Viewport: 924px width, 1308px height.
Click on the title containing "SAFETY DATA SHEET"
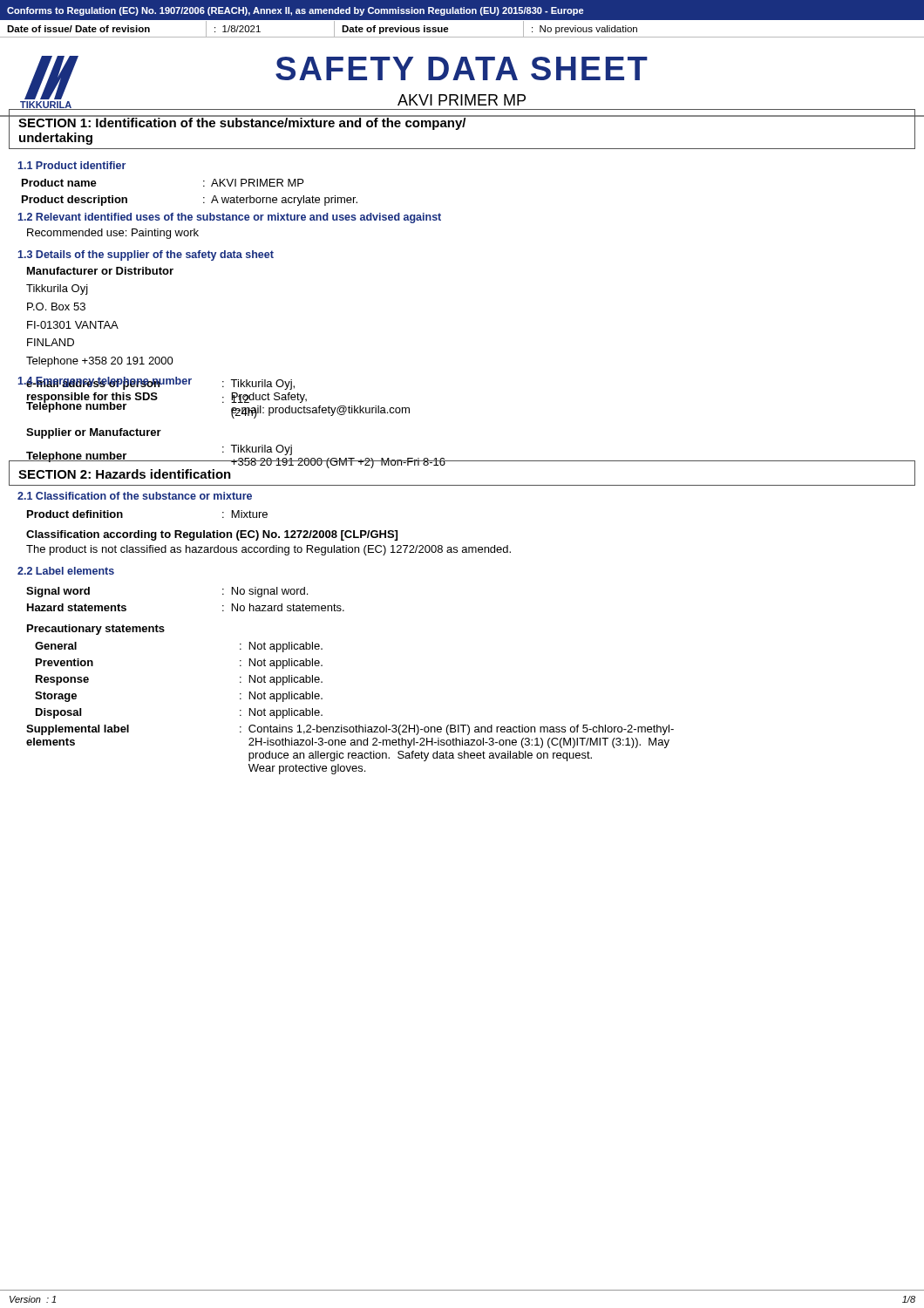(462, 69)
